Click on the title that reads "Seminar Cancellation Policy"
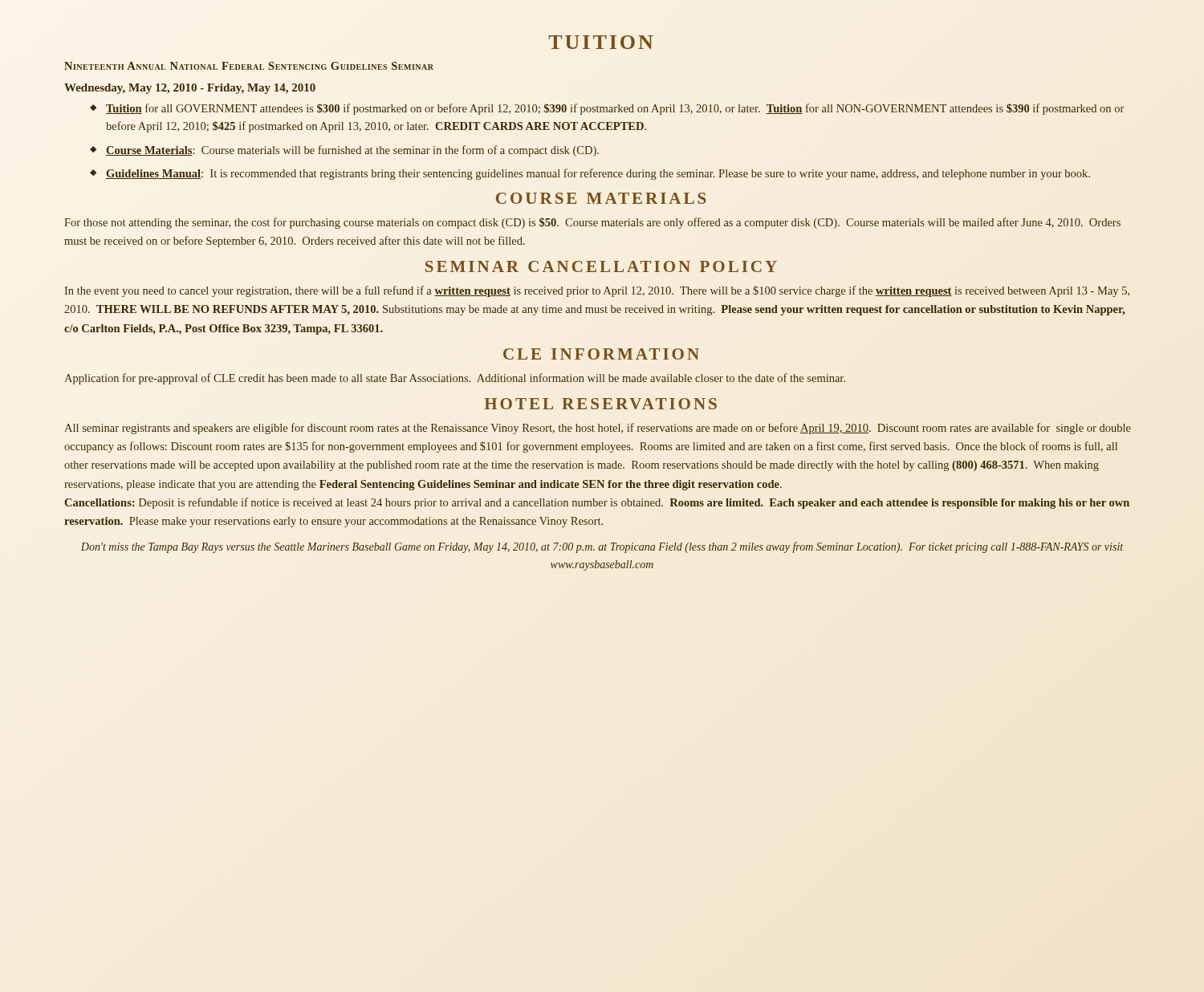1204x992 pixels. click(x=602, y=267)
